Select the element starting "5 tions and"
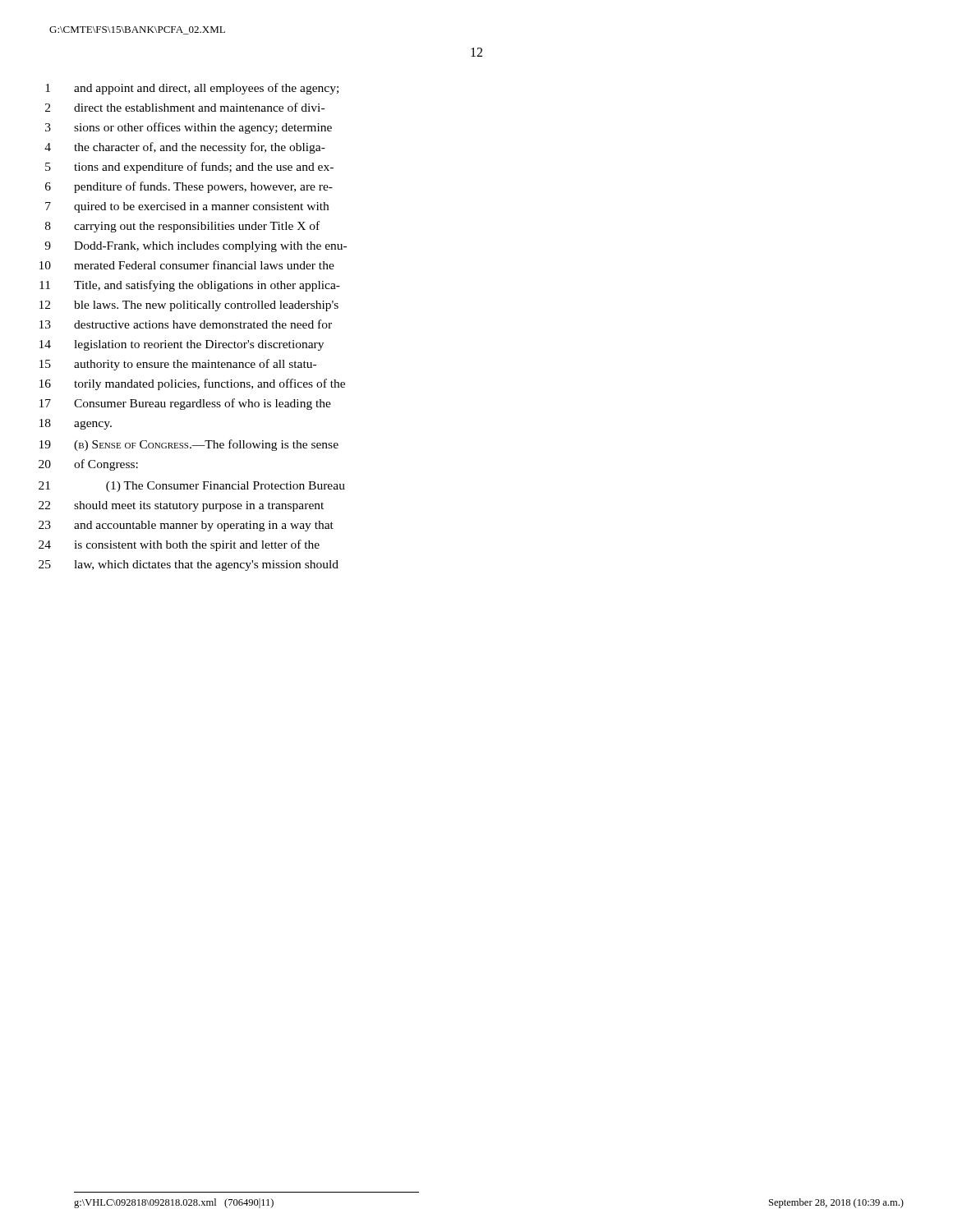This screenshot has height=1232, width=953. 189,168
